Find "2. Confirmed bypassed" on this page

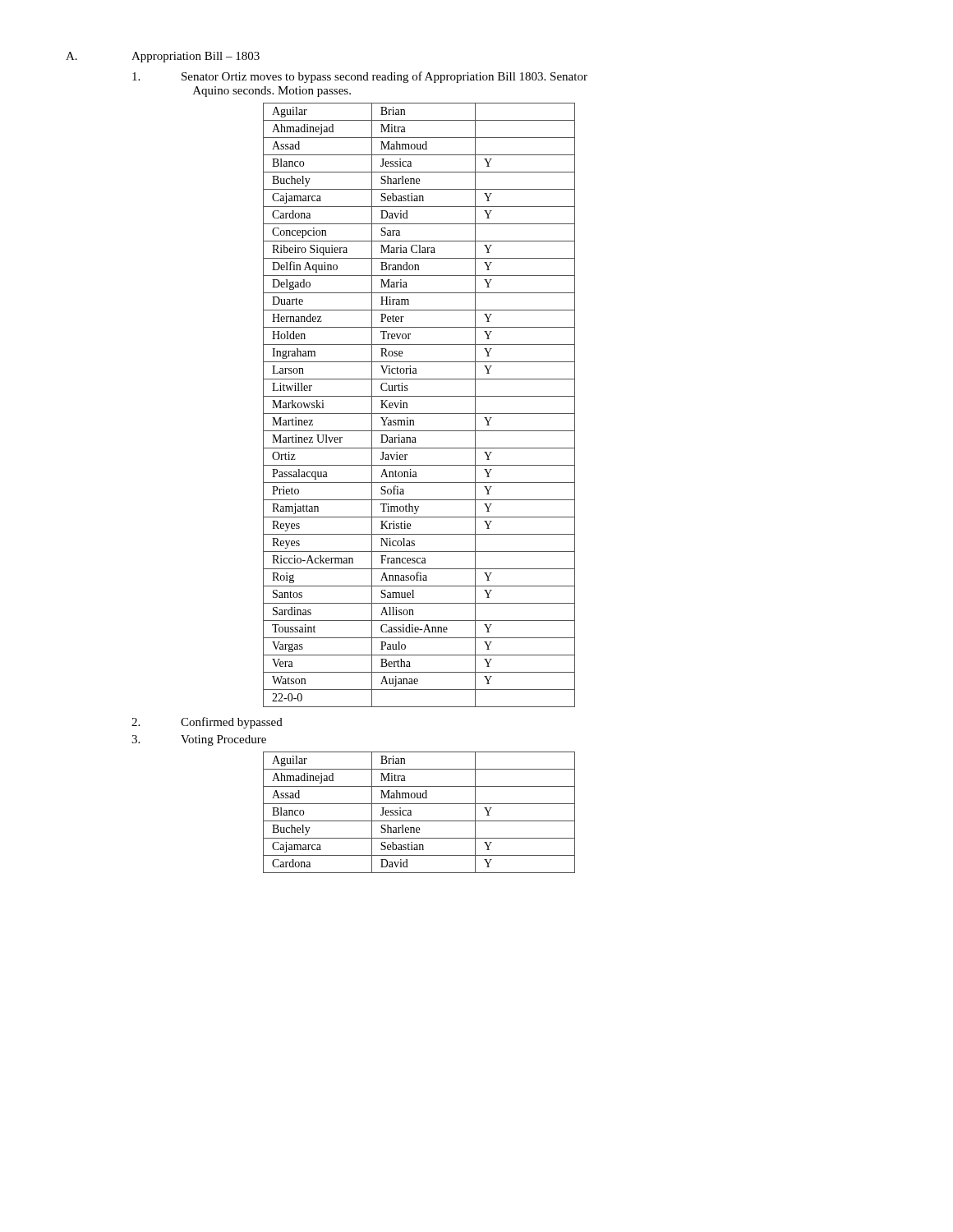click(x=174, y=722)
